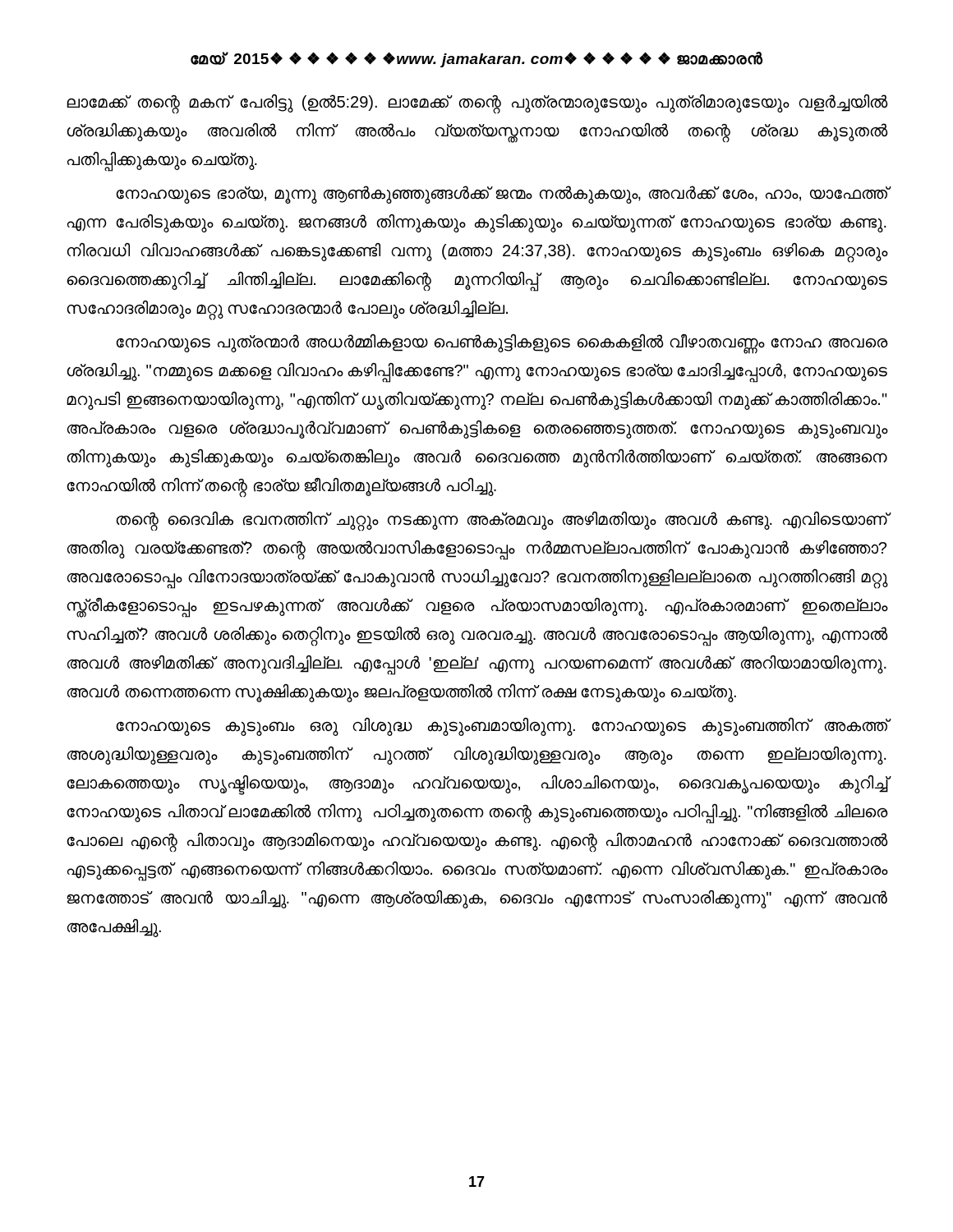Screen dimensions: 1232x953
Task: Where is the passage that starts "നോഹയുടെ കുടുംബം ഒരു വിശുദ്ധ കുടുംബമായിരുന്നു. നോഹയുടെ കുടുംബത്തിന് അകത്ത്"?
Action: [x=476, y=826]
